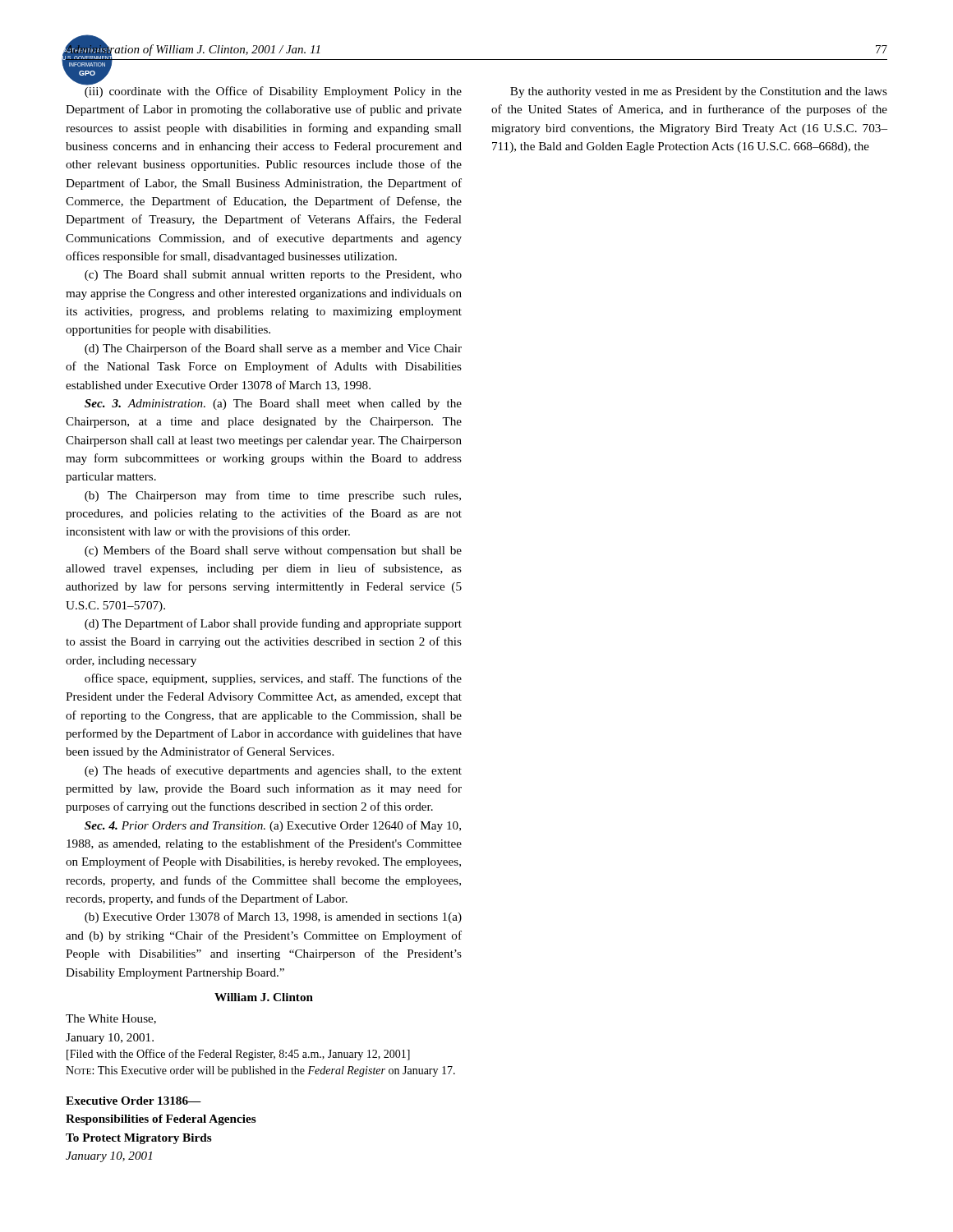The image size is (953, 1232).
Task: Select the text block that reads "(iii) coordinate with the Office of Disability Employment"
Action: click(264, 174)
